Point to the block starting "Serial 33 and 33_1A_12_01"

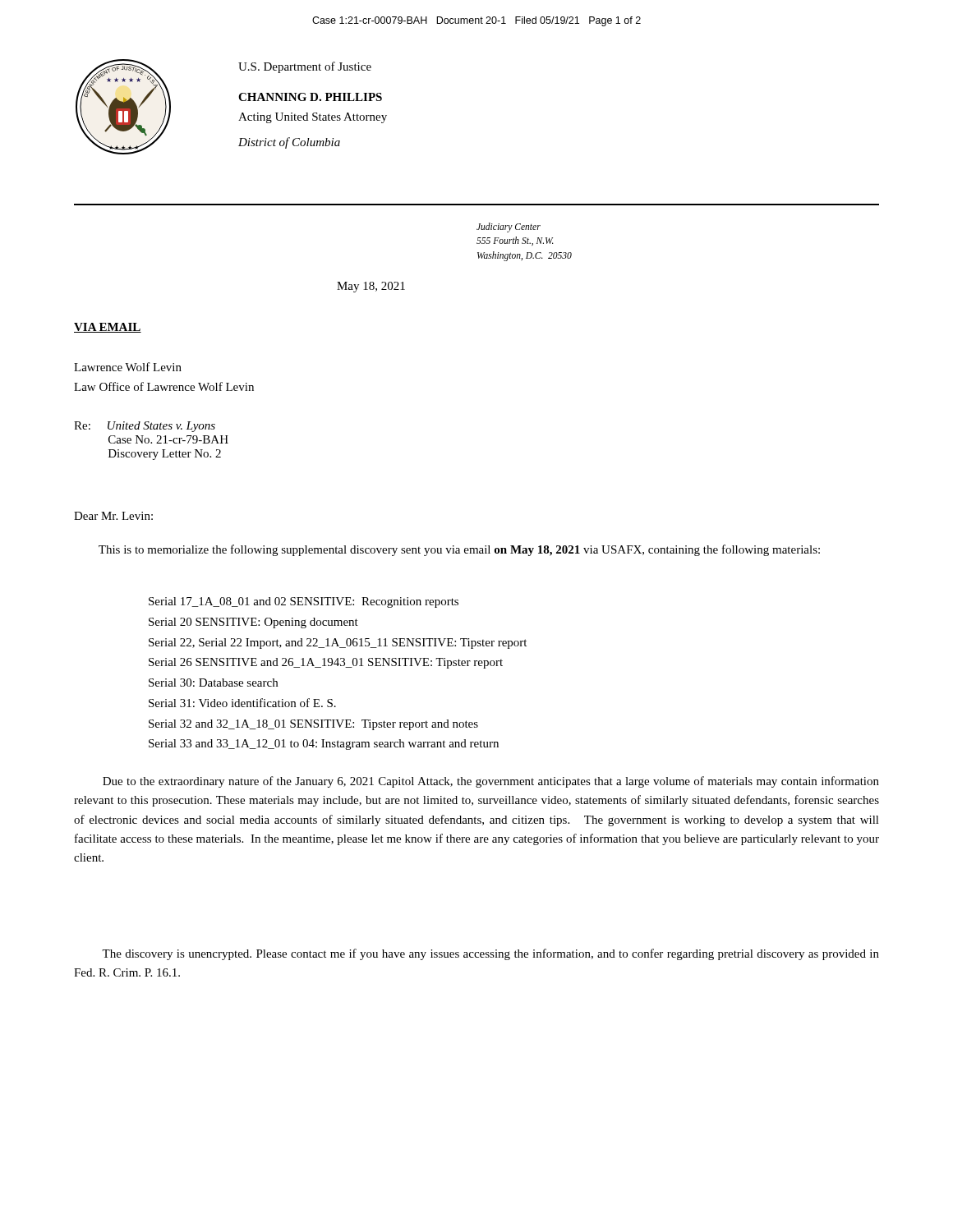click(x=323, y=744)
